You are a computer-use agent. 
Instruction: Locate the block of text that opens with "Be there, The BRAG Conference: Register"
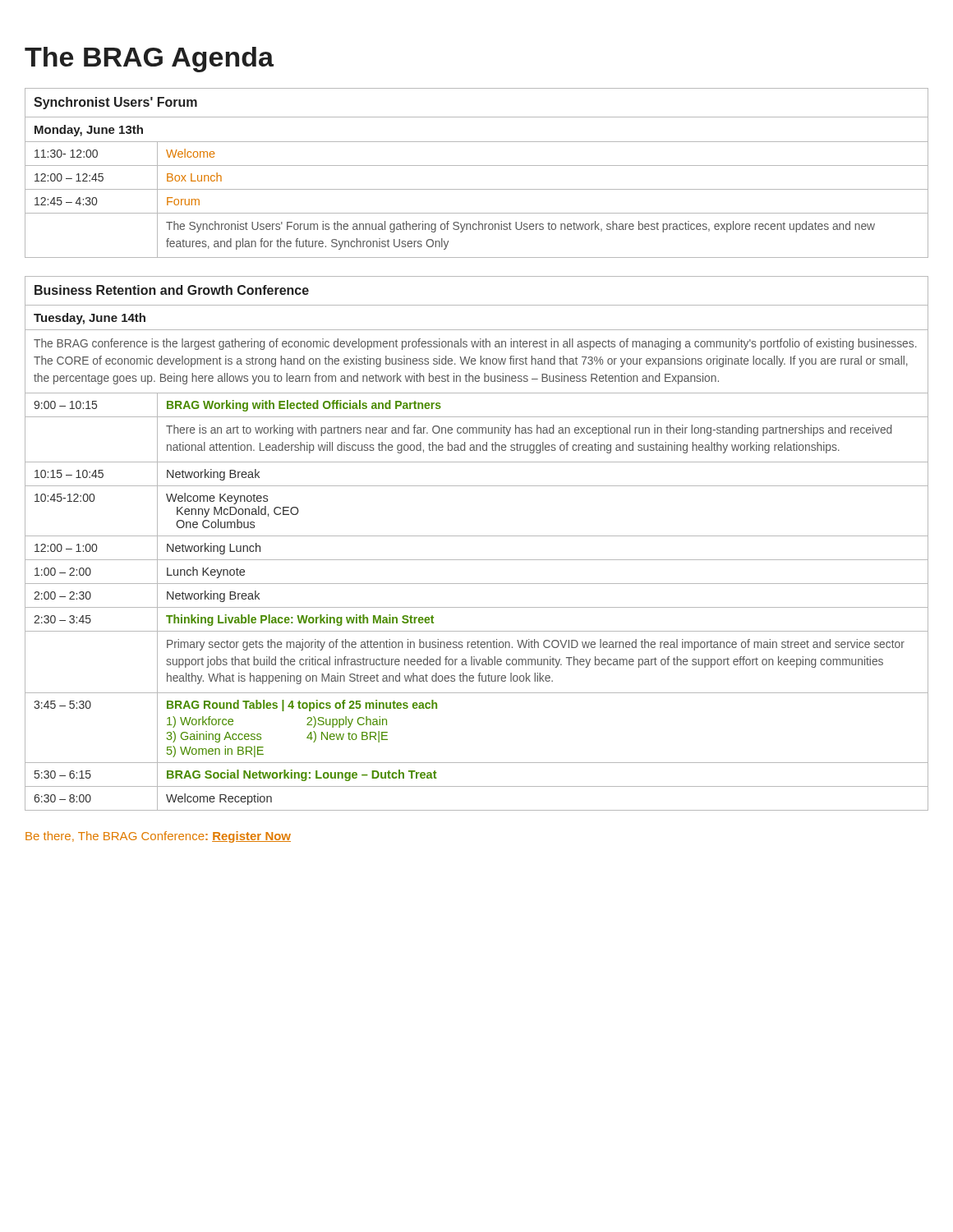[158, 836]
